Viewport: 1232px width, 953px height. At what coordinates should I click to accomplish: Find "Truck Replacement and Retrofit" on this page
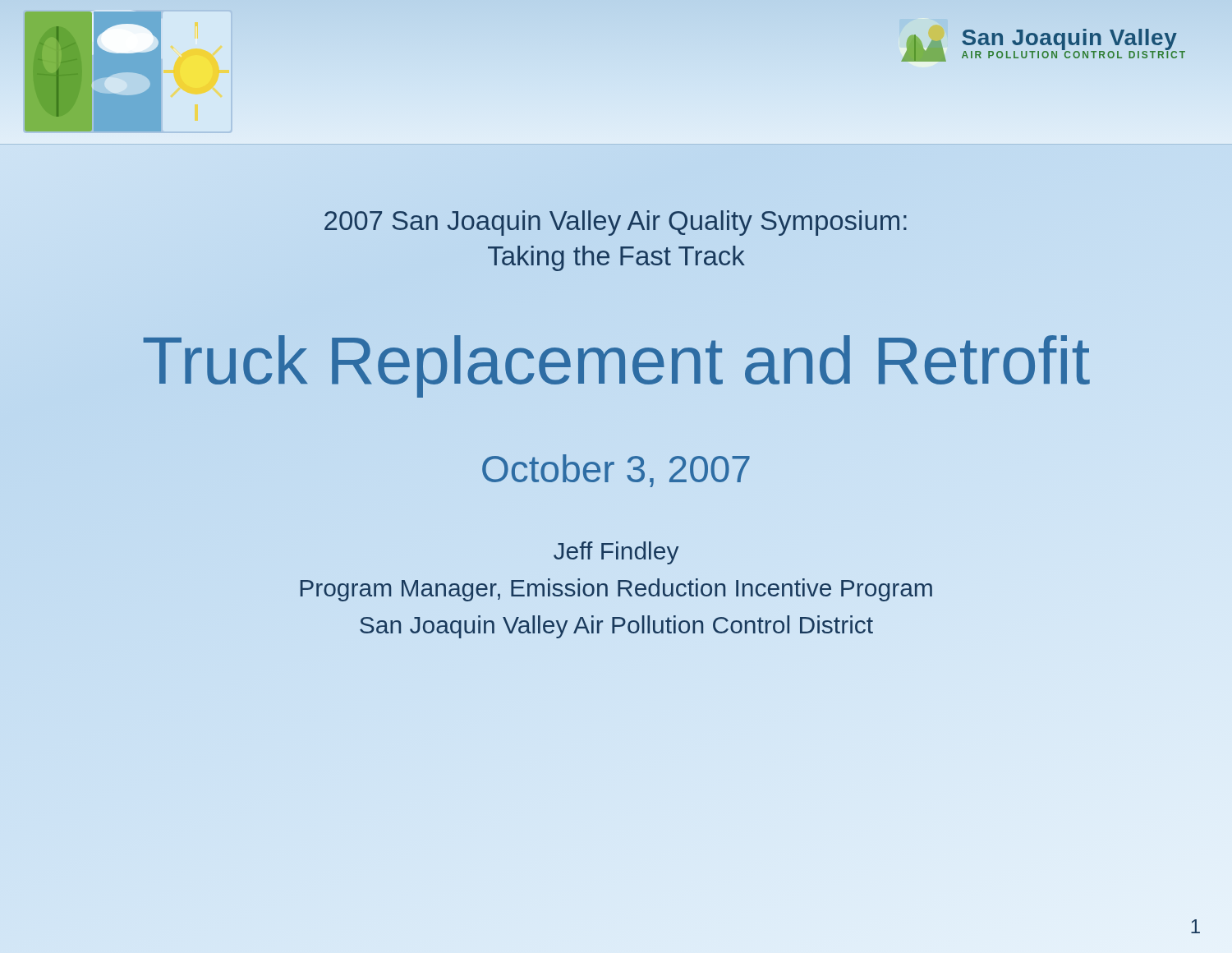click(616, 360)
